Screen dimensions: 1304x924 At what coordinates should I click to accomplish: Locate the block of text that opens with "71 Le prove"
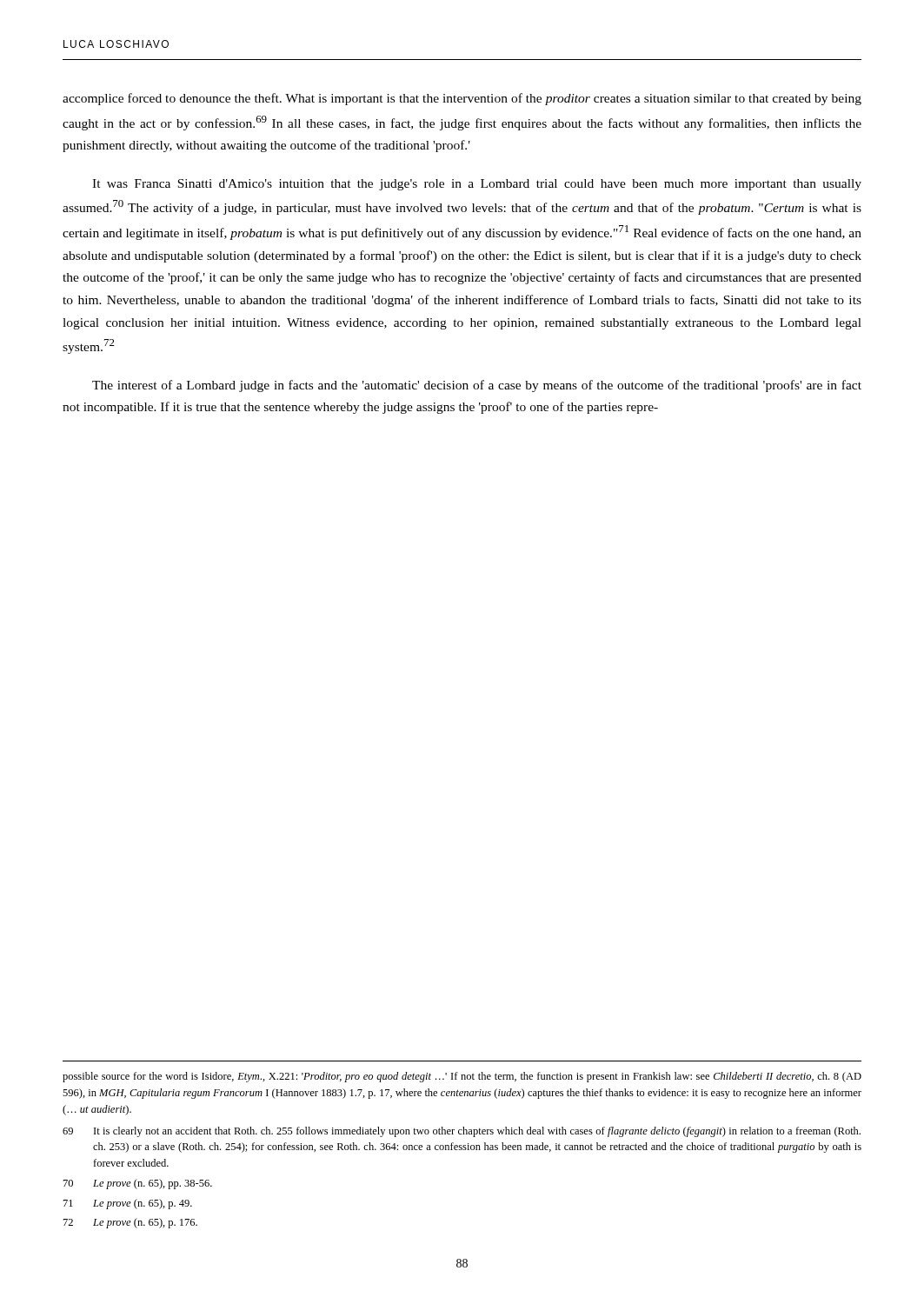(x=128, y=1204)
